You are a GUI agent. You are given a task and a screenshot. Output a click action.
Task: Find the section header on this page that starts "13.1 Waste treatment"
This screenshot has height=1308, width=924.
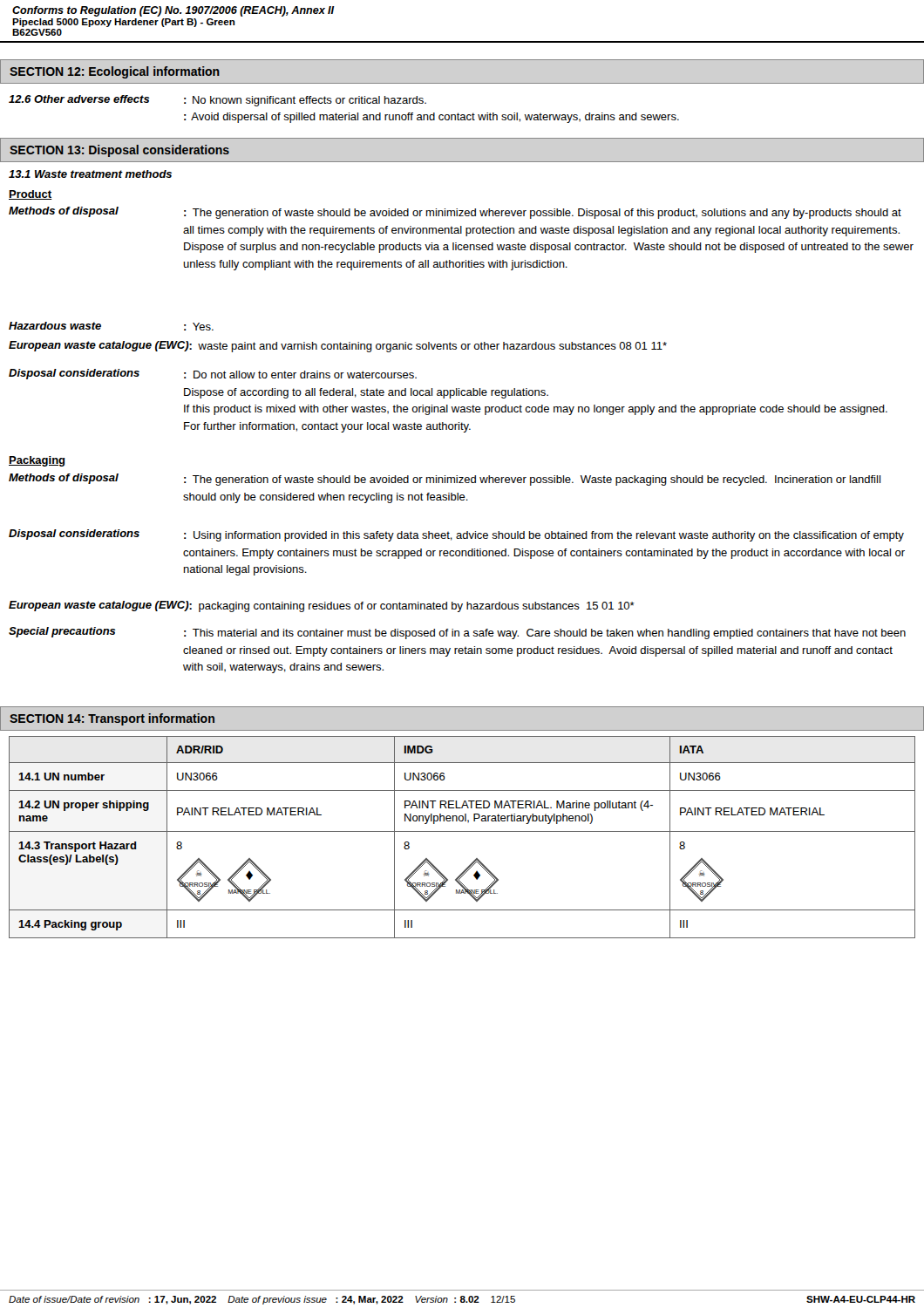pyautogui.click(x=90, y=174)
